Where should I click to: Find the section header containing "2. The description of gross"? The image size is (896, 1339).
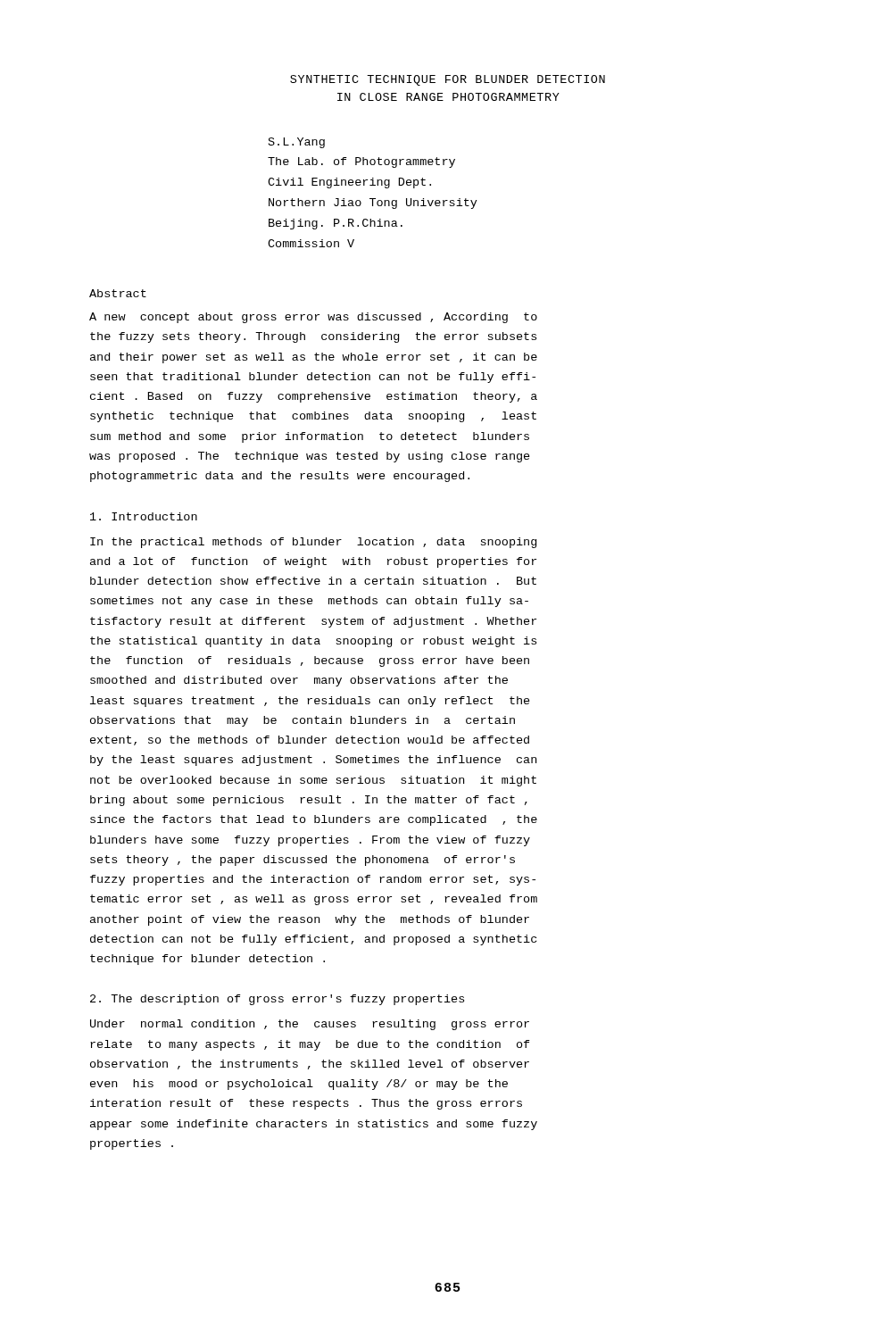pyautogui.click(x=277, y=1000)
